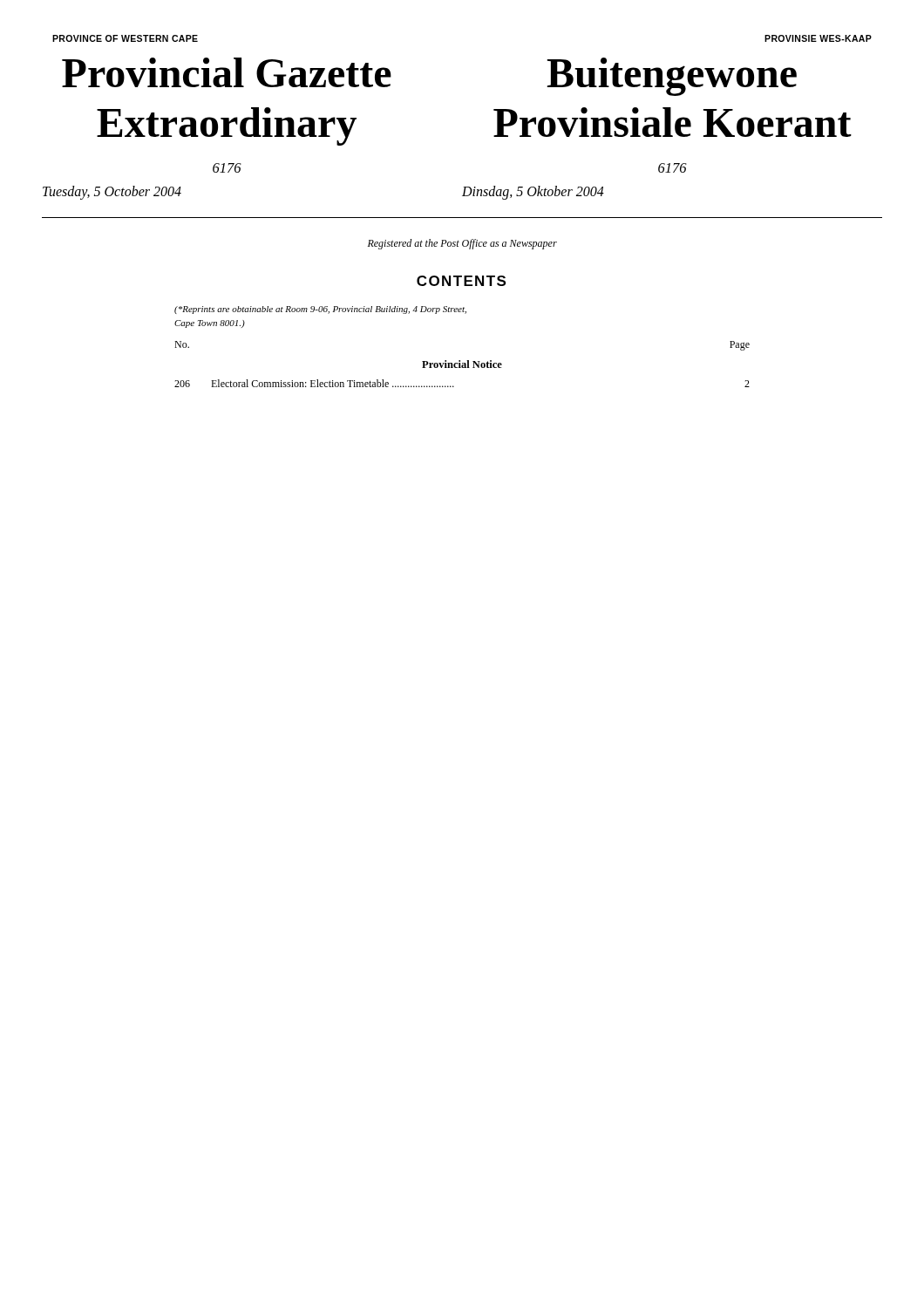This screenshot has height=1308, width=924.
Task: Navigate to the block starting "BuitengewoneProvinsiale Koerant"
Action: coord(672,98)
